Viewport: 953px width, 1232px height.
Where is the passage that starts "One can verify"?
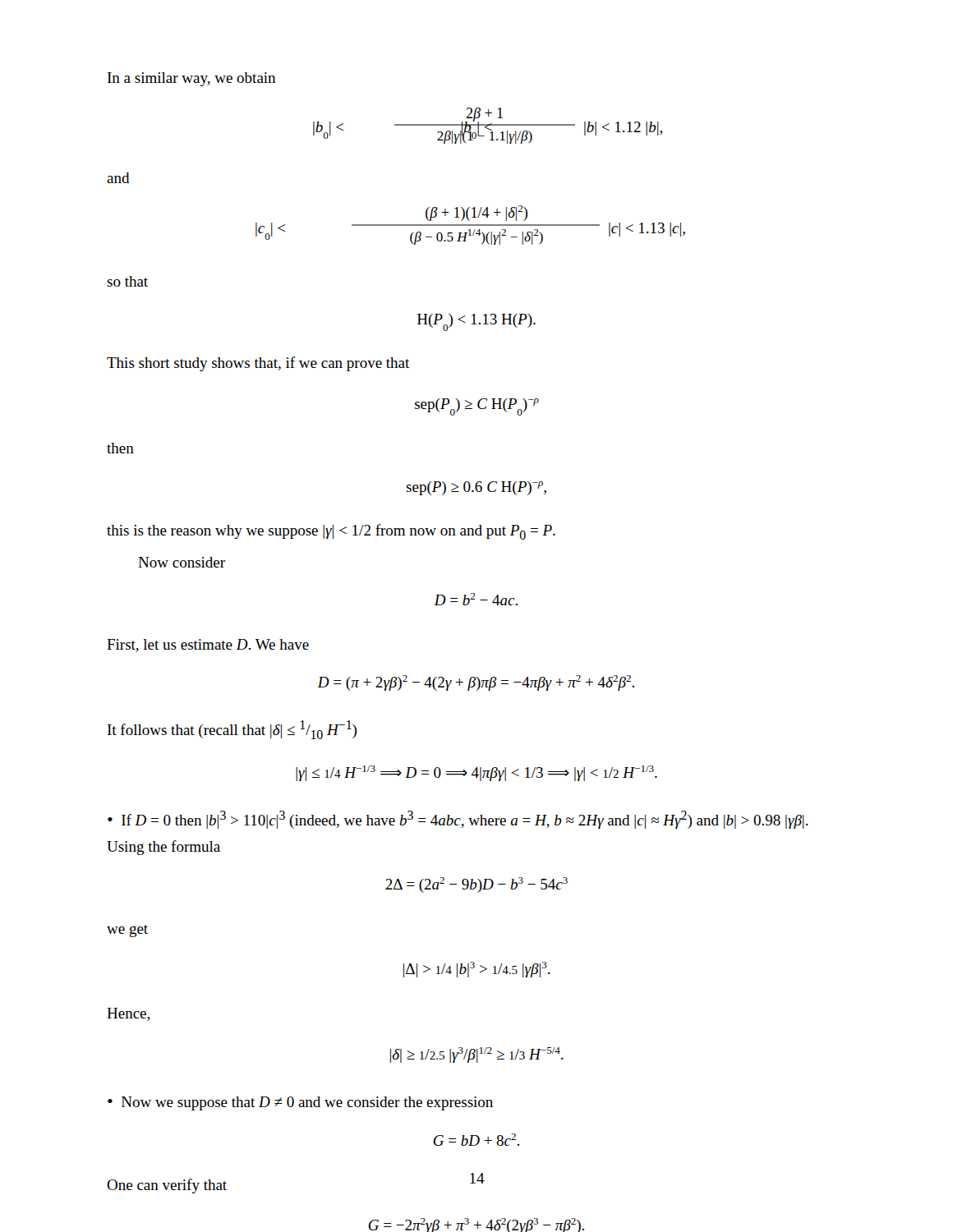tap(476, 1185)
